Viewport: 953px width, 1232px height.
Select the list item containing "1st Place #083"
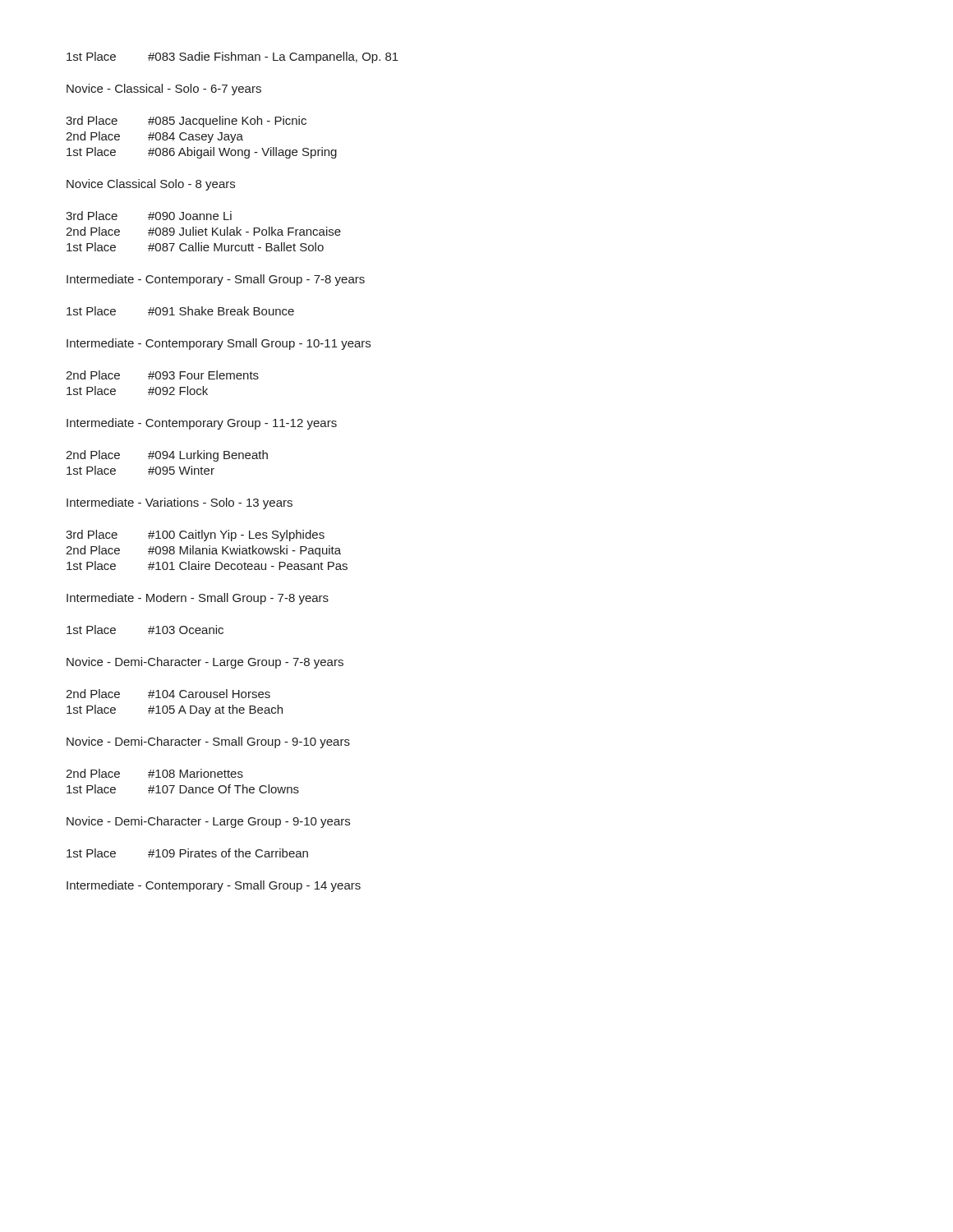(232, 57)
